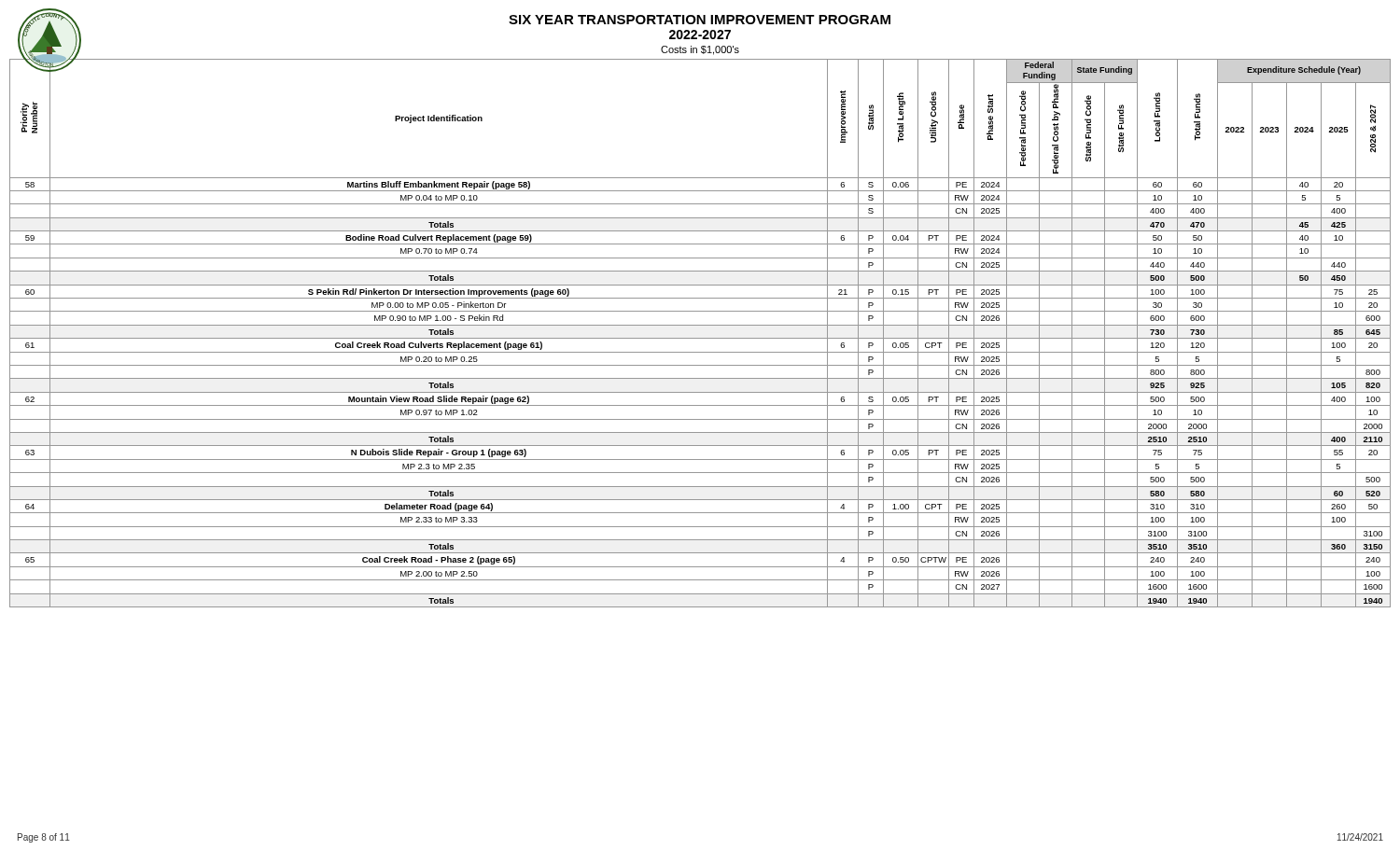Navigate to the region starting "SIX YEAR TRANSPORTATION IMPROVEMENT PROGRAM"
The width and height of the screenshot is (1400, 850).
700,19
